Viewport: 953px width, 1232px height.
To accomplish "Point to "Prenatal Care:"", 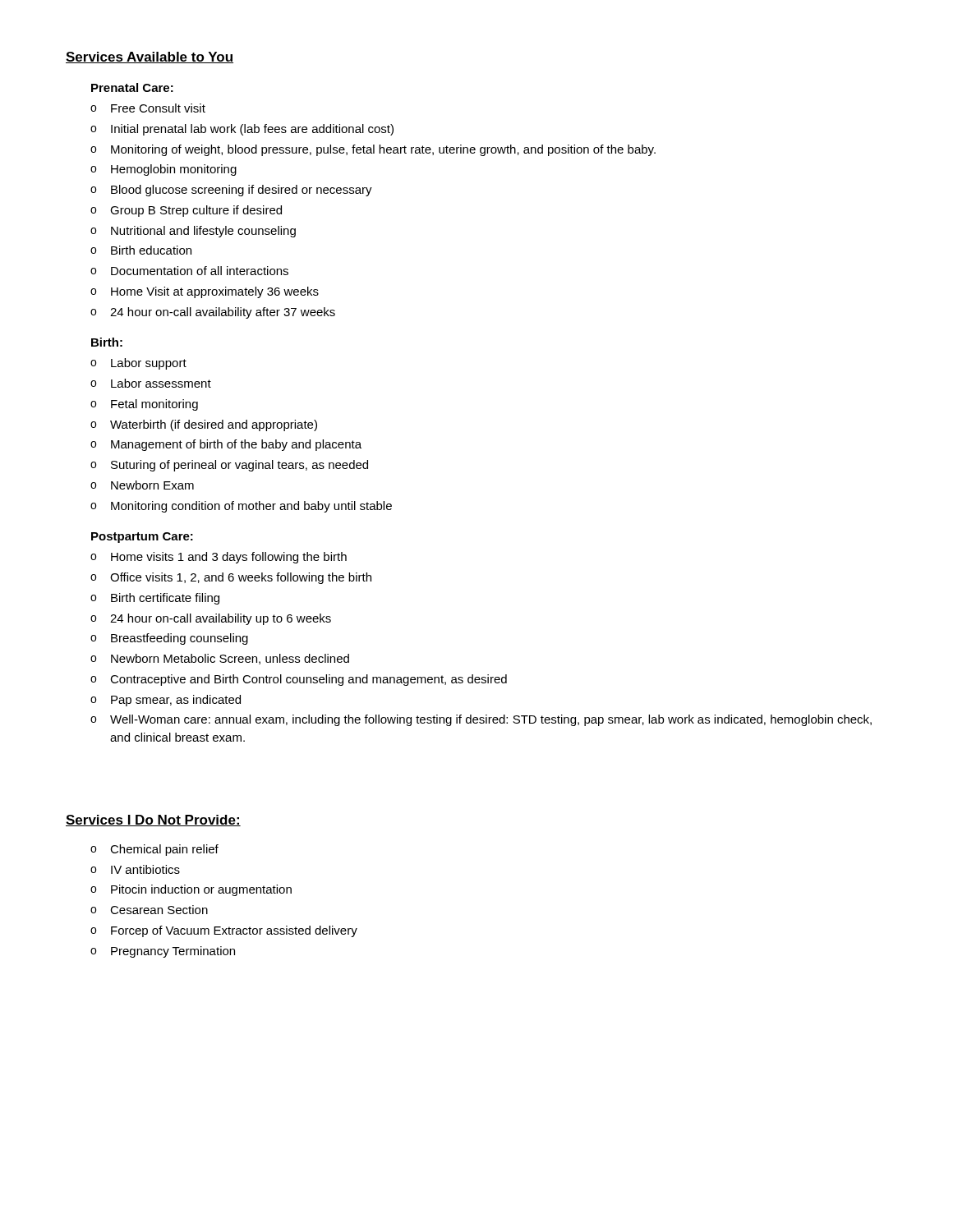I will (132, 87).
